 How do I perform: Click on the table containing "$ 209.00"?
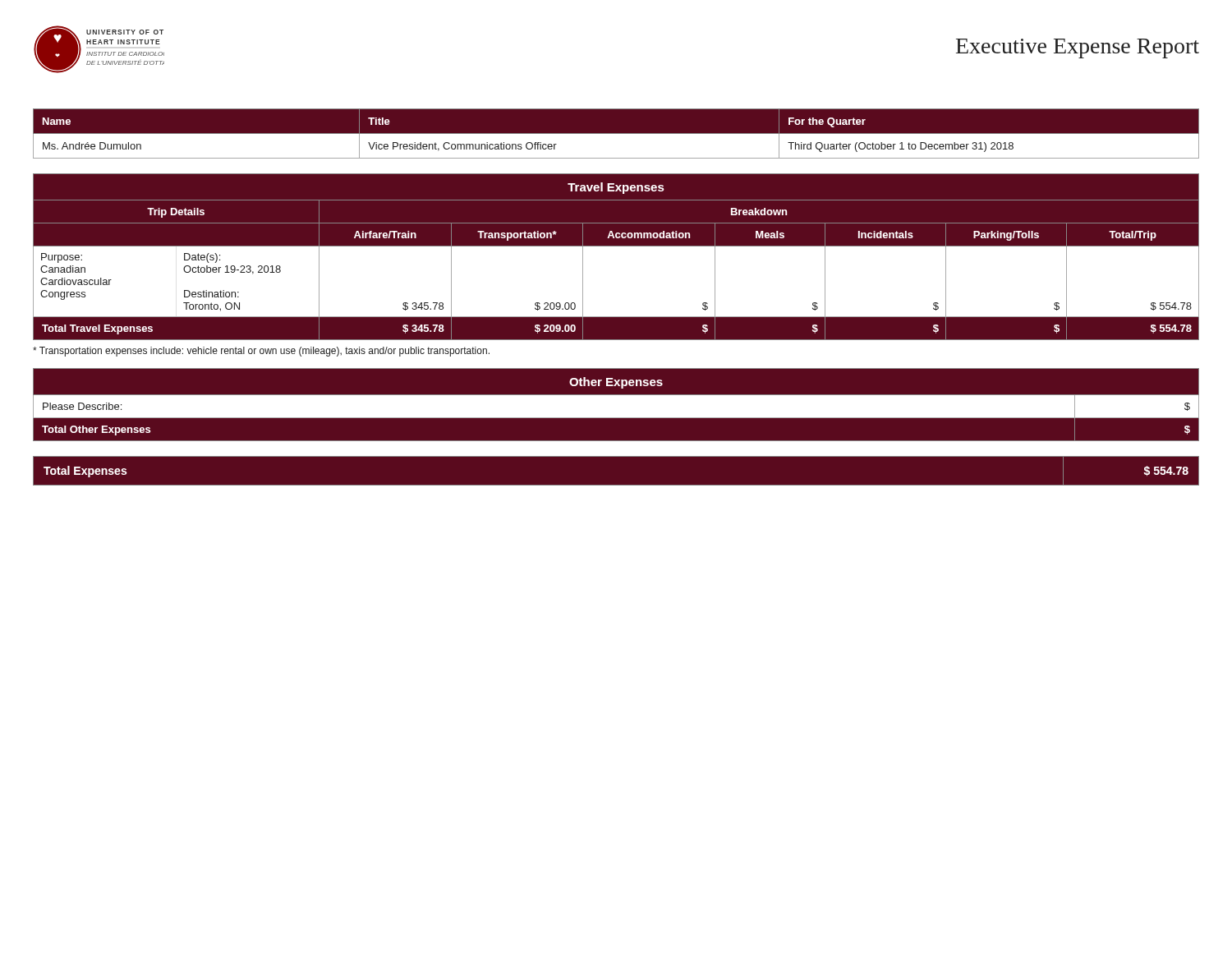(x=616, y=257)
